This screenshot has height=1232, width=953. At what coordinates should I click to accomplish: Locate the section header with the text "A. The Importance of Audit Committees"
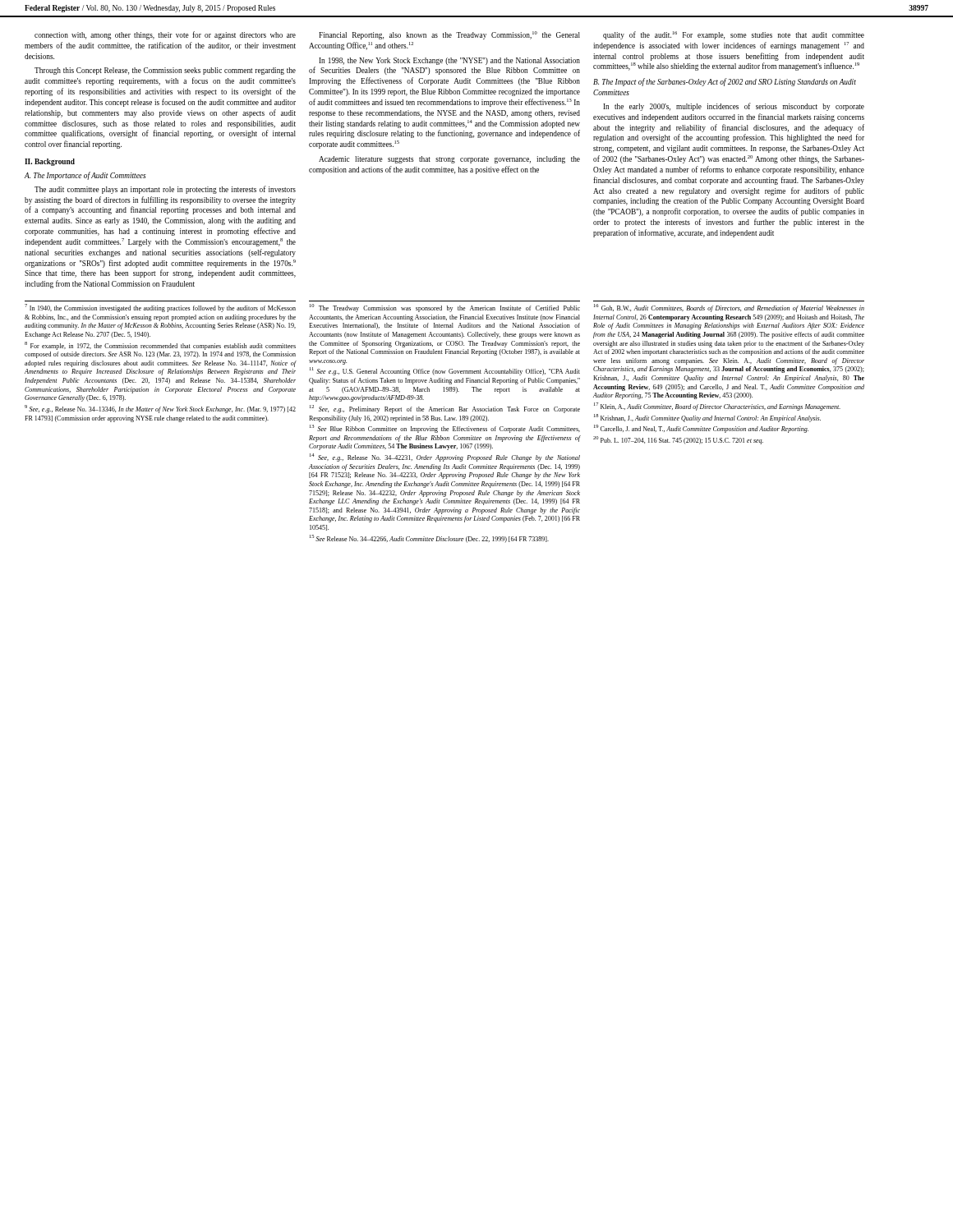coord(85,176)
